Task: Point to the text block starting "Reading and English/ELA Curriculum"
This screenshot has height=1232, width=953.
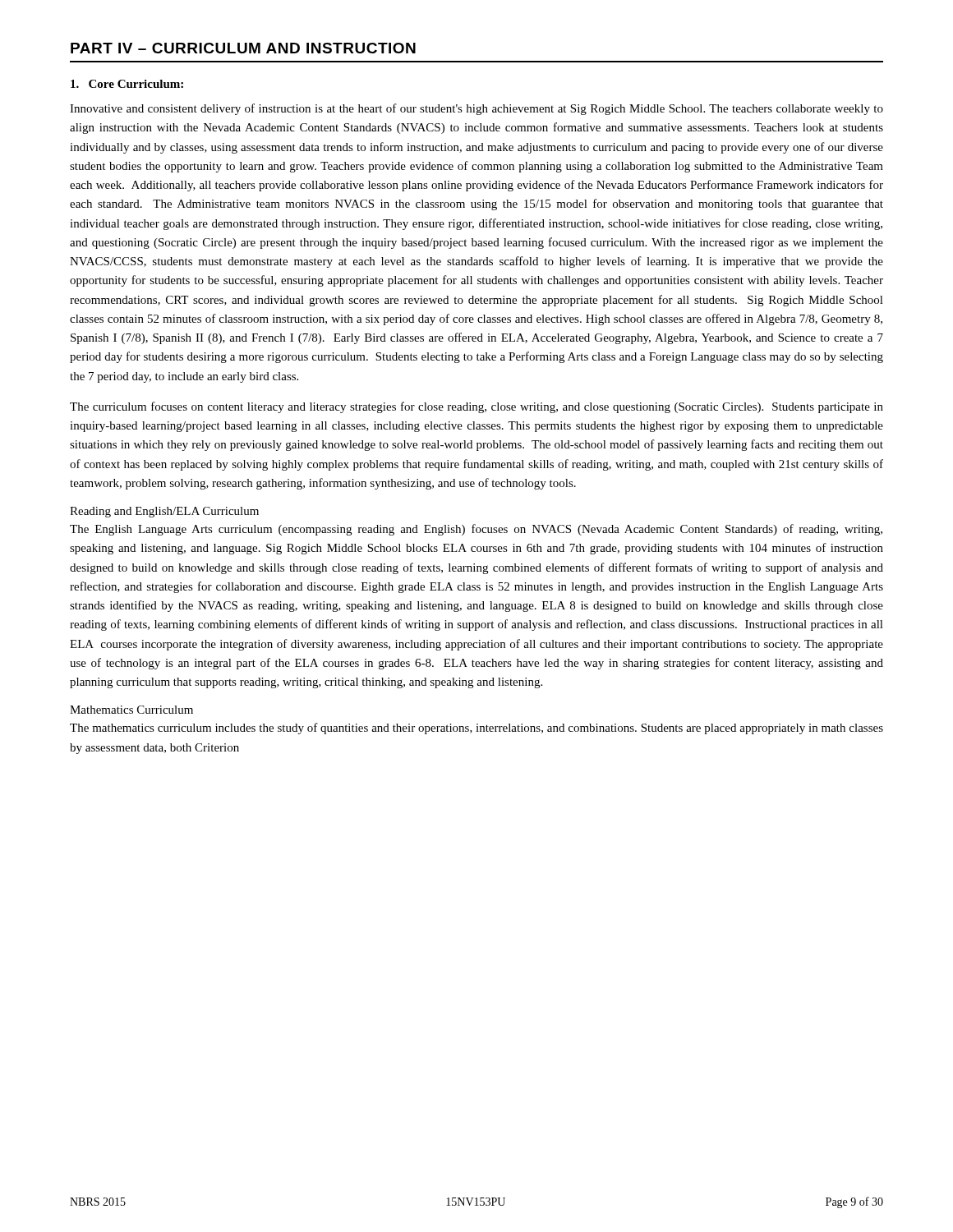Action: click(164, 512)
